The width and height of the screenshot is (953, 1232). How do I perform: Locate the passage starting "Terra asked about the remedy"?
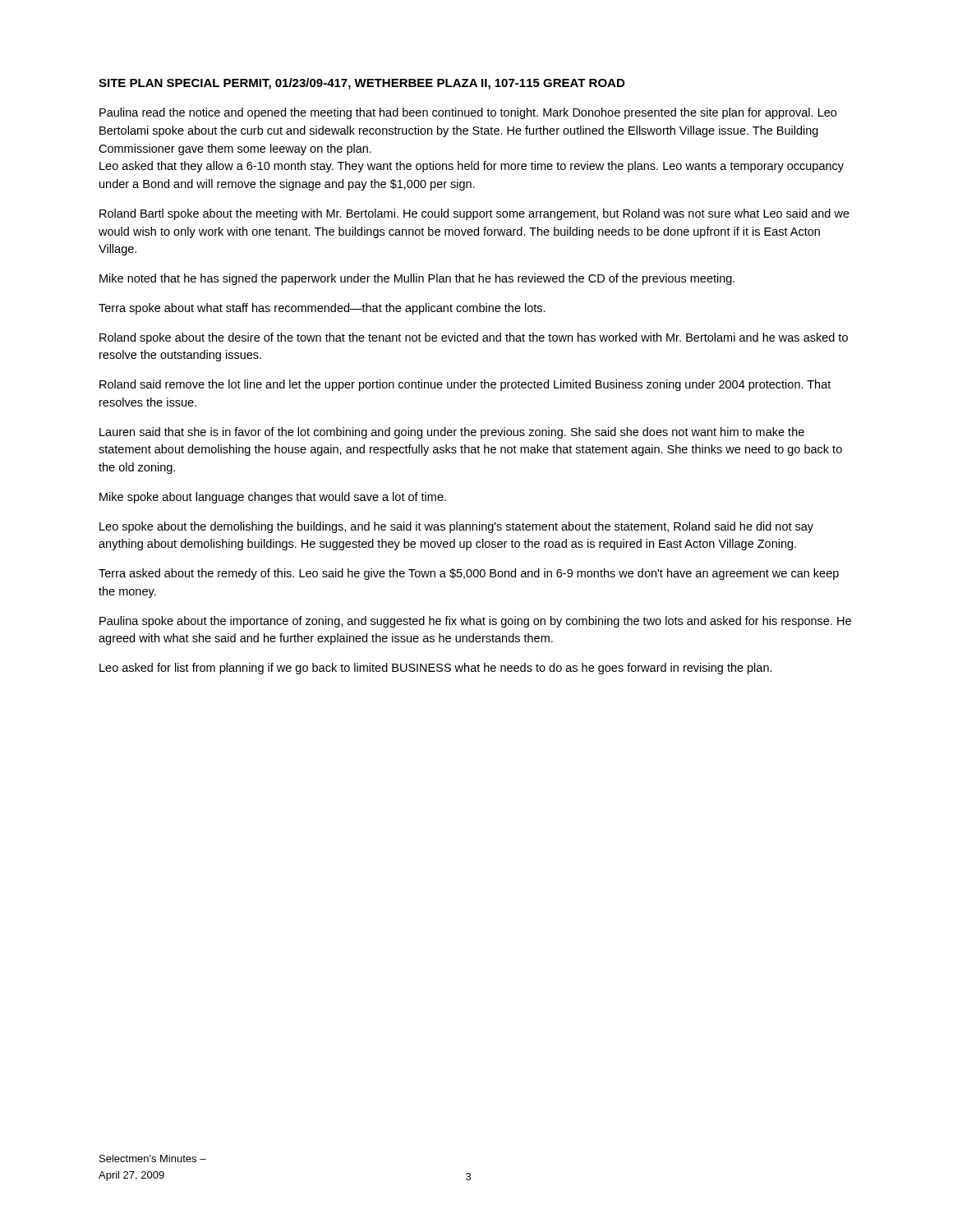point(469,582)
